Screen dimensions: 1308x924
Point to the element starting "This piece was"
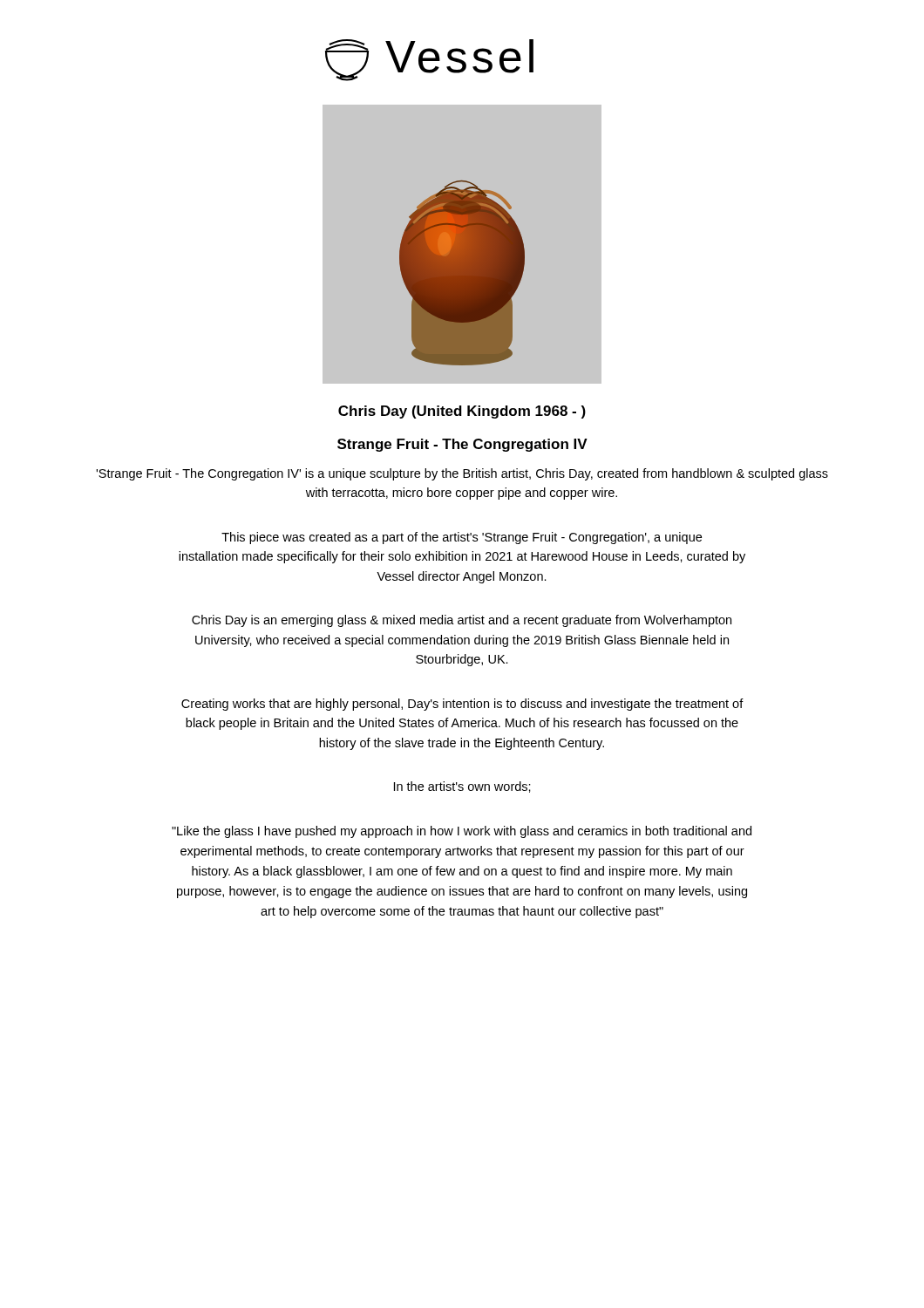[462, 557]
